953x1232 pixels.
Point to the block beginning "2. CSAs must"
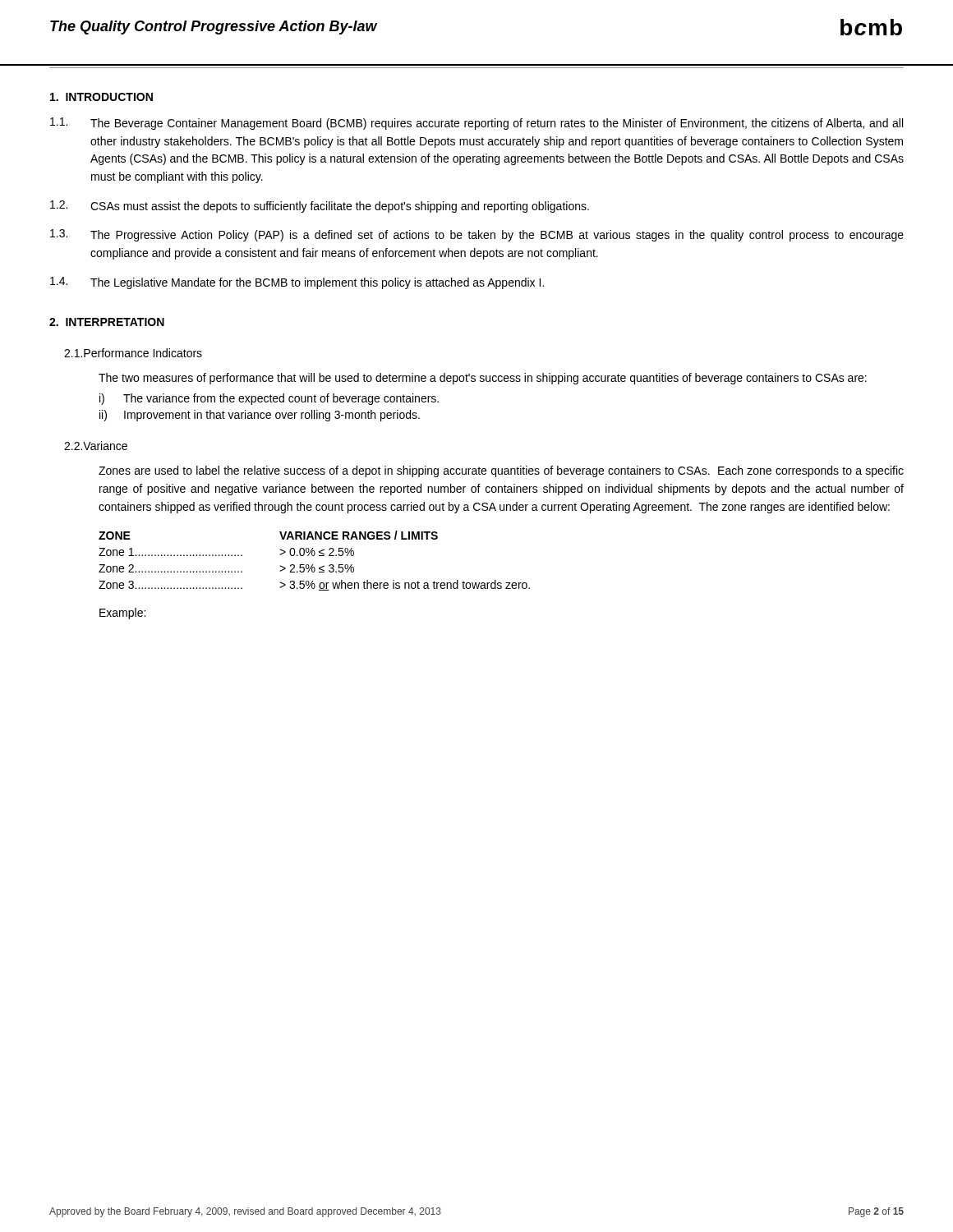(x=476, y=207)
